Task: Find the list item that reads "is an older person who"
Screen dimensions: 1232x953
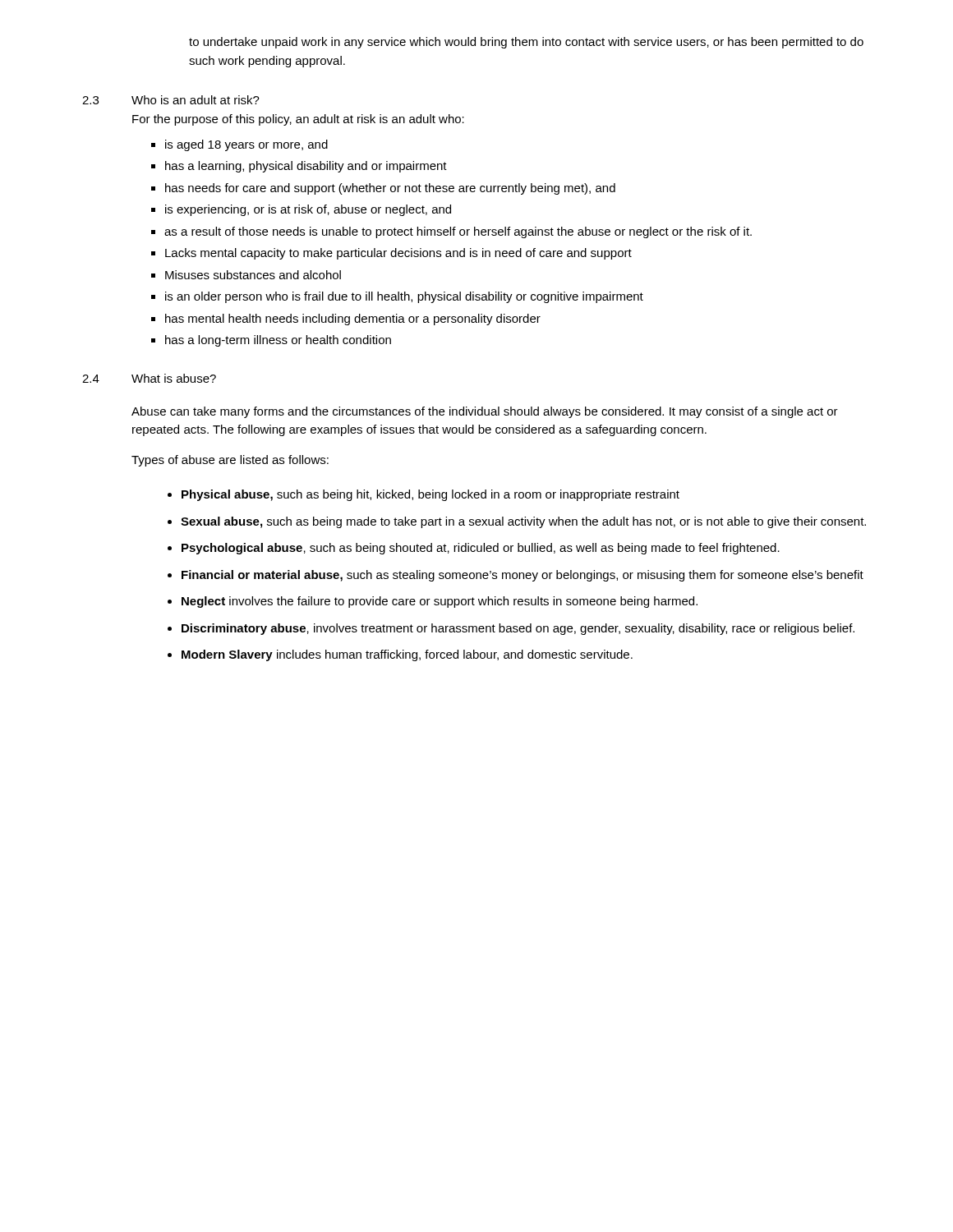Action: (x=404, y=296)
